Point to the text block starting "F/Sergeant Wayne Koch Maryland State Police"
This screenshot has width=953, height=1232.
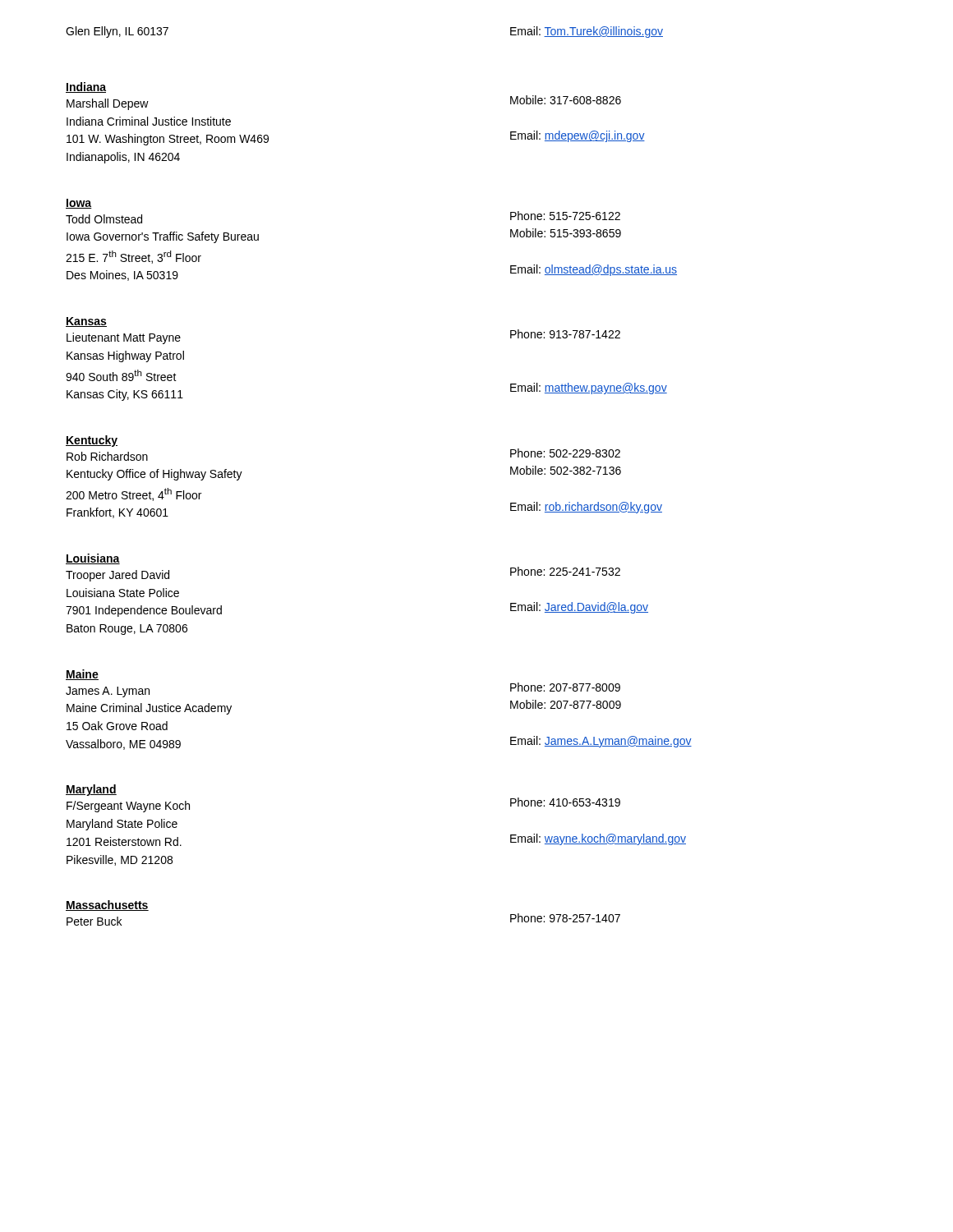point(128,807)
